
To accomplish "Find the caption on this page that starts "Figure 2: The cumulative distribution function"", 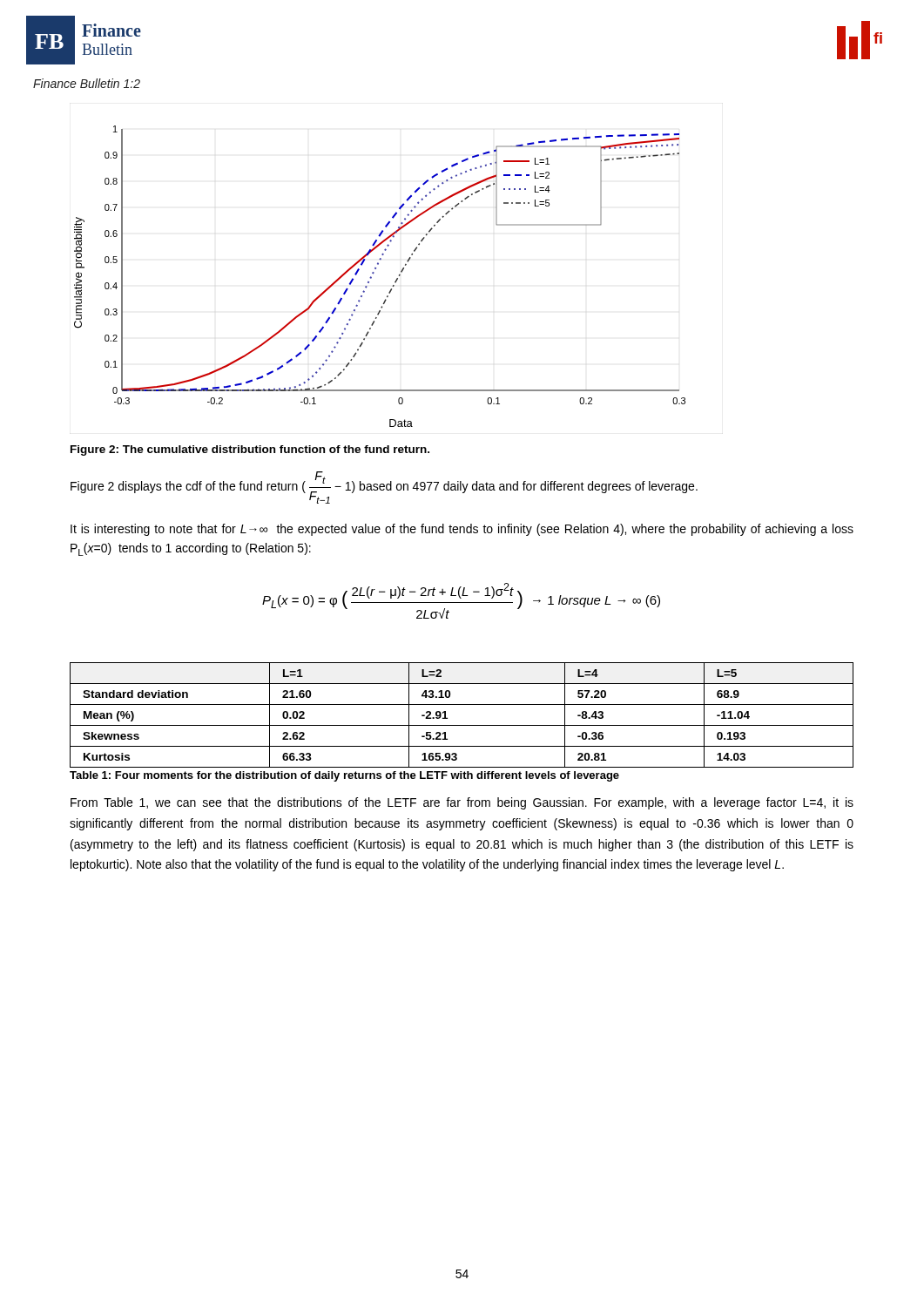I will tap(250, 449).
